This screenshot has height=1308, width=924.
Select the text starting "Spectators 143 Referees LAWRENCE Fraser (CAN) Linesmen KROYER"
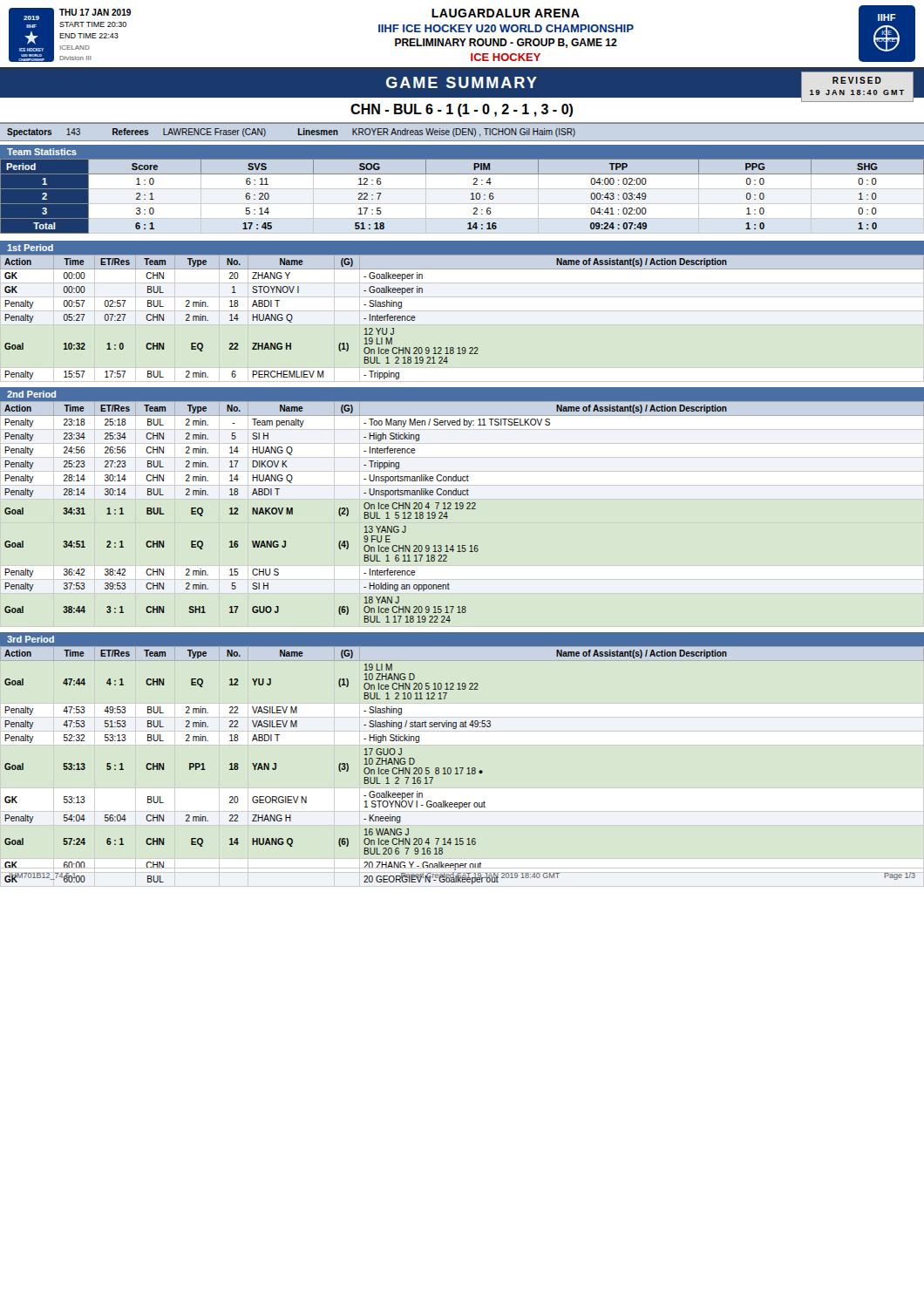(x=291, y=132)
